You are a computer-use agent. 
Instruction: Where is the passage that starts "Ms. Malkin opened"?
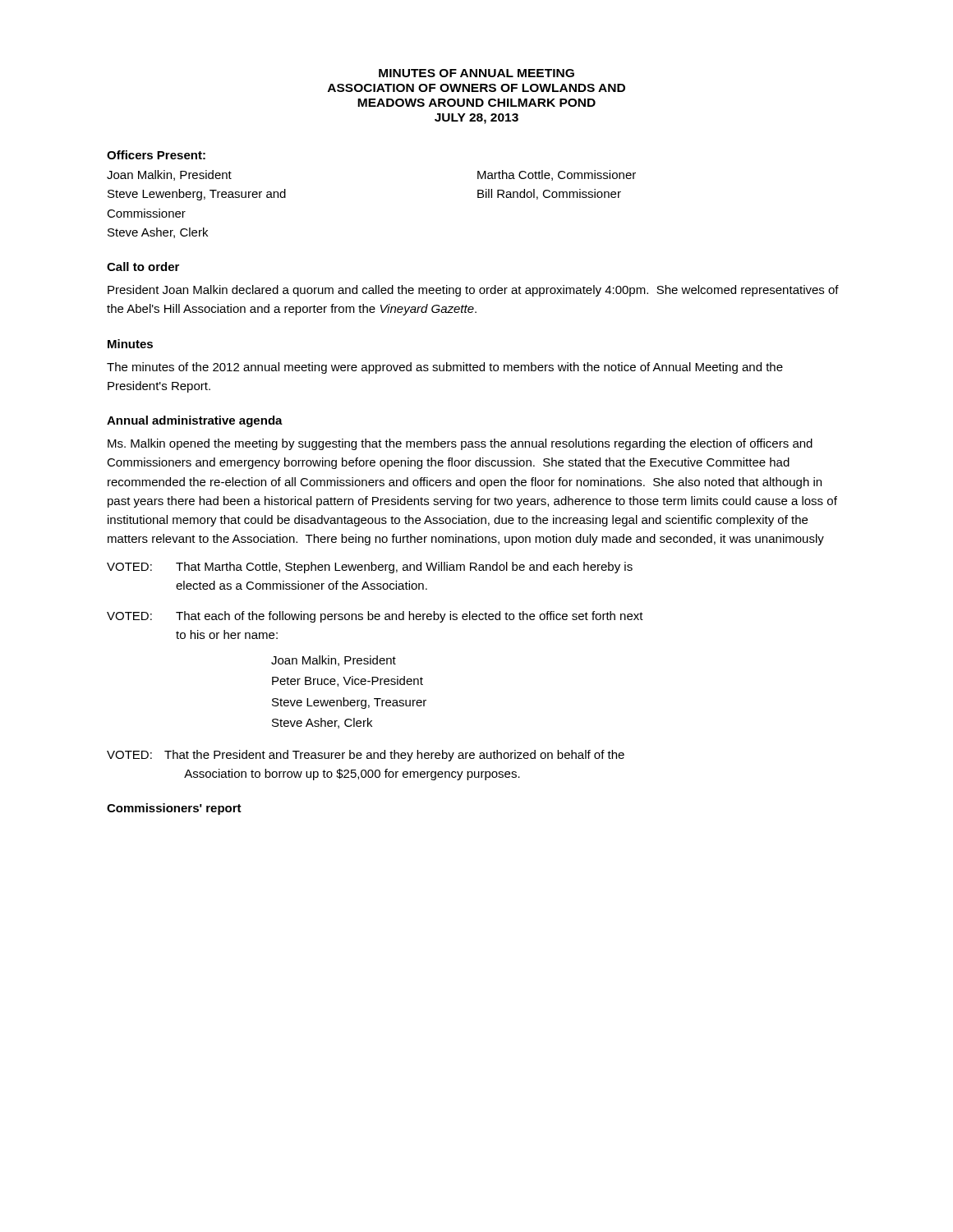472,491
